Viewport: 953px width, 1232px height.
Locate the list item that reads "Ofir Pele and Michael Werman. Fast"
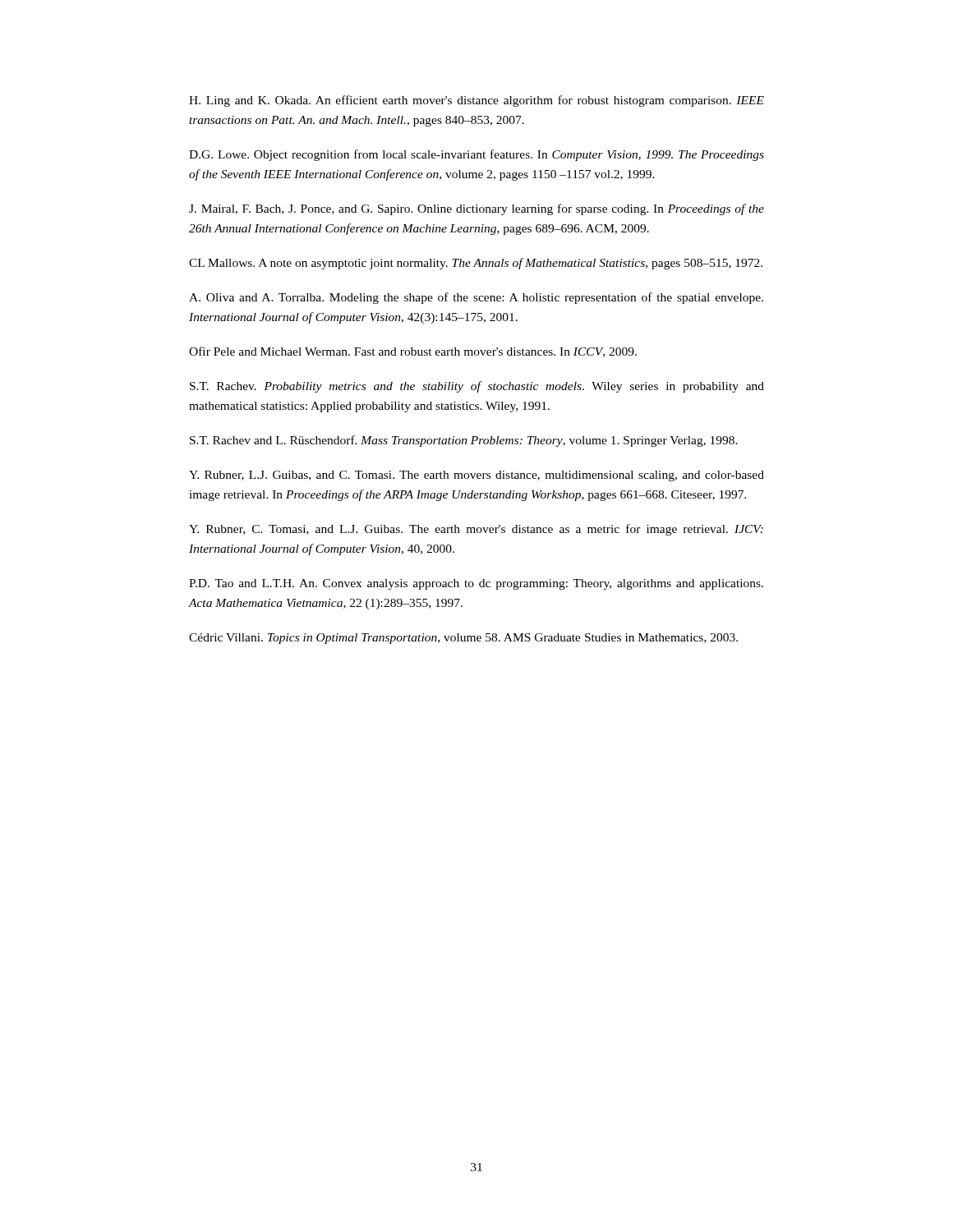476,352
